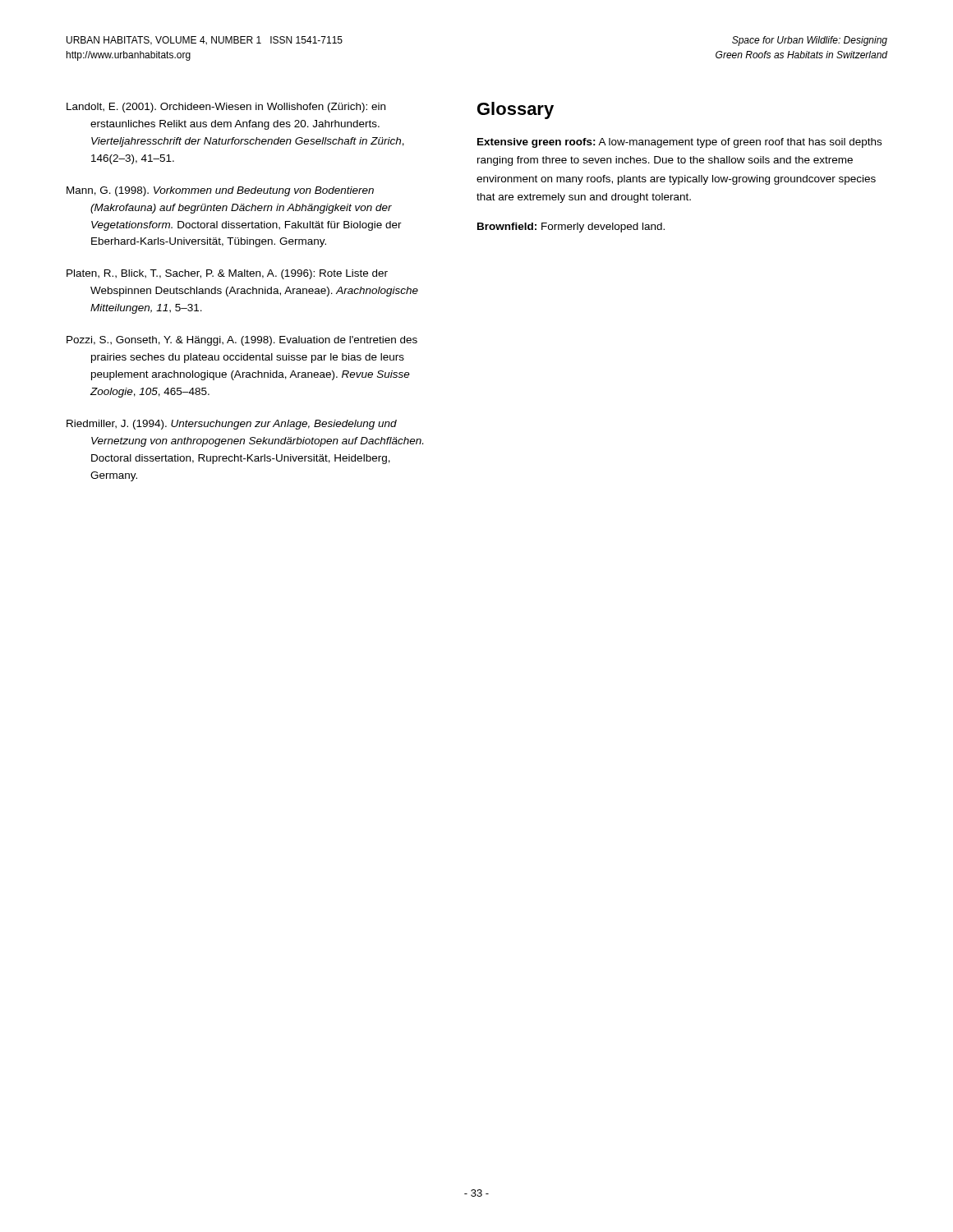
Task: Click on the list item that reads "Platen, R., Blick, T., Sacher, P."
Action: tap(242, 291)
